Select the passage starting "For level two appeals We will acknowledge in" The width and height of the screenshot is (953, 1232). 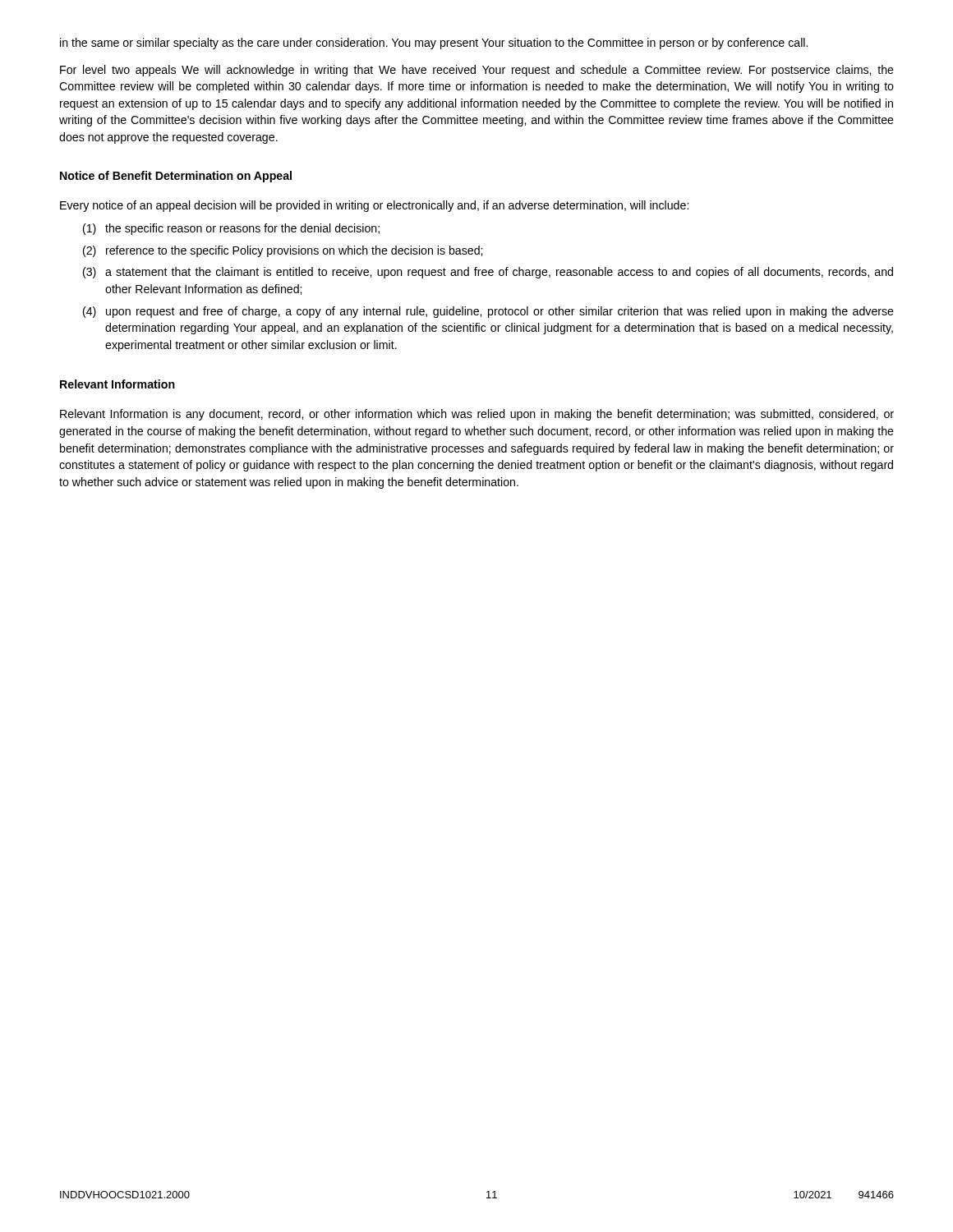coord(476,103)
